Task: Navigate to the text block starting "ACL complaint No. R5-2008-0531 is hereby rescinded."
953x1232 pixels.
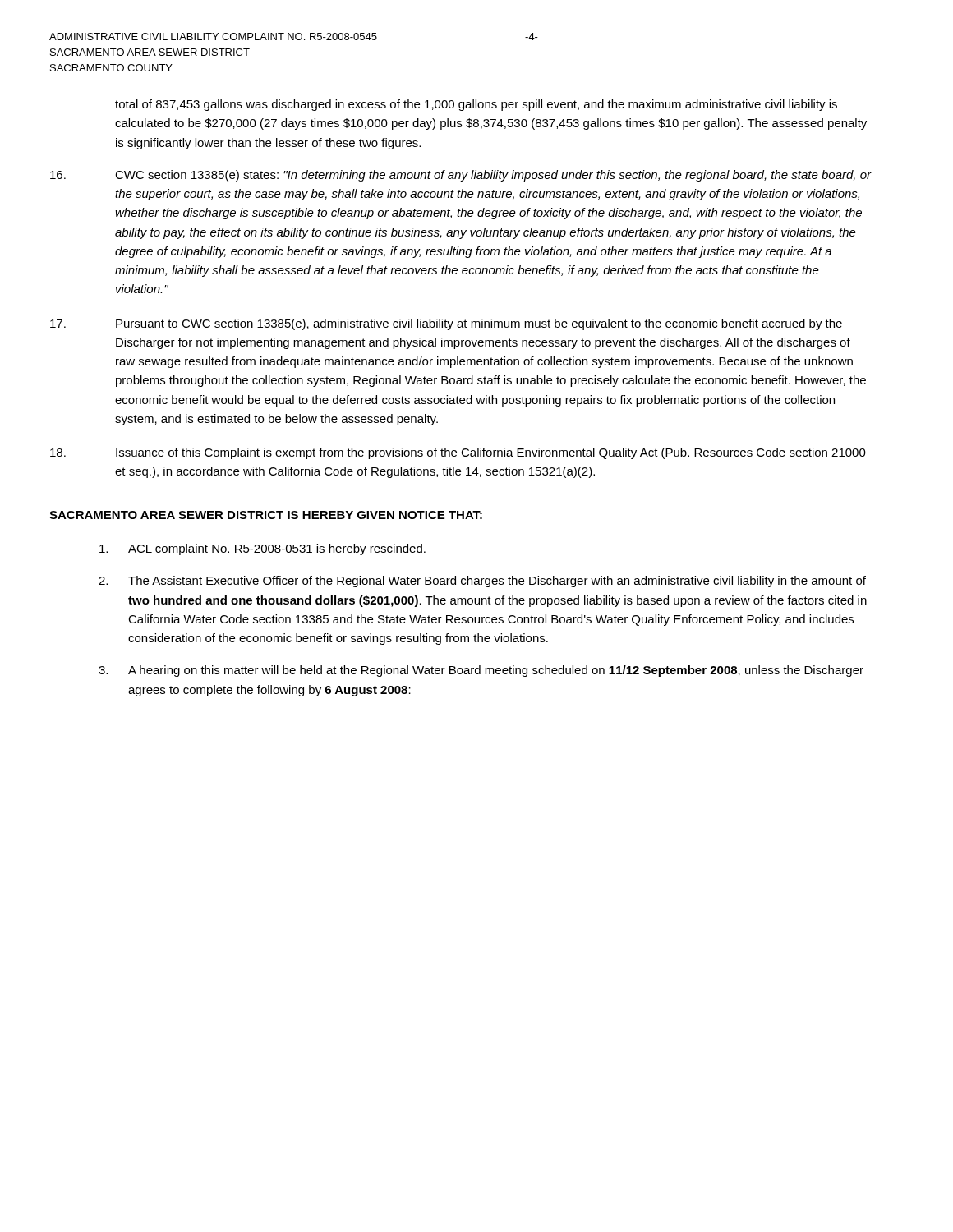Action: click(x=262, y=549)
